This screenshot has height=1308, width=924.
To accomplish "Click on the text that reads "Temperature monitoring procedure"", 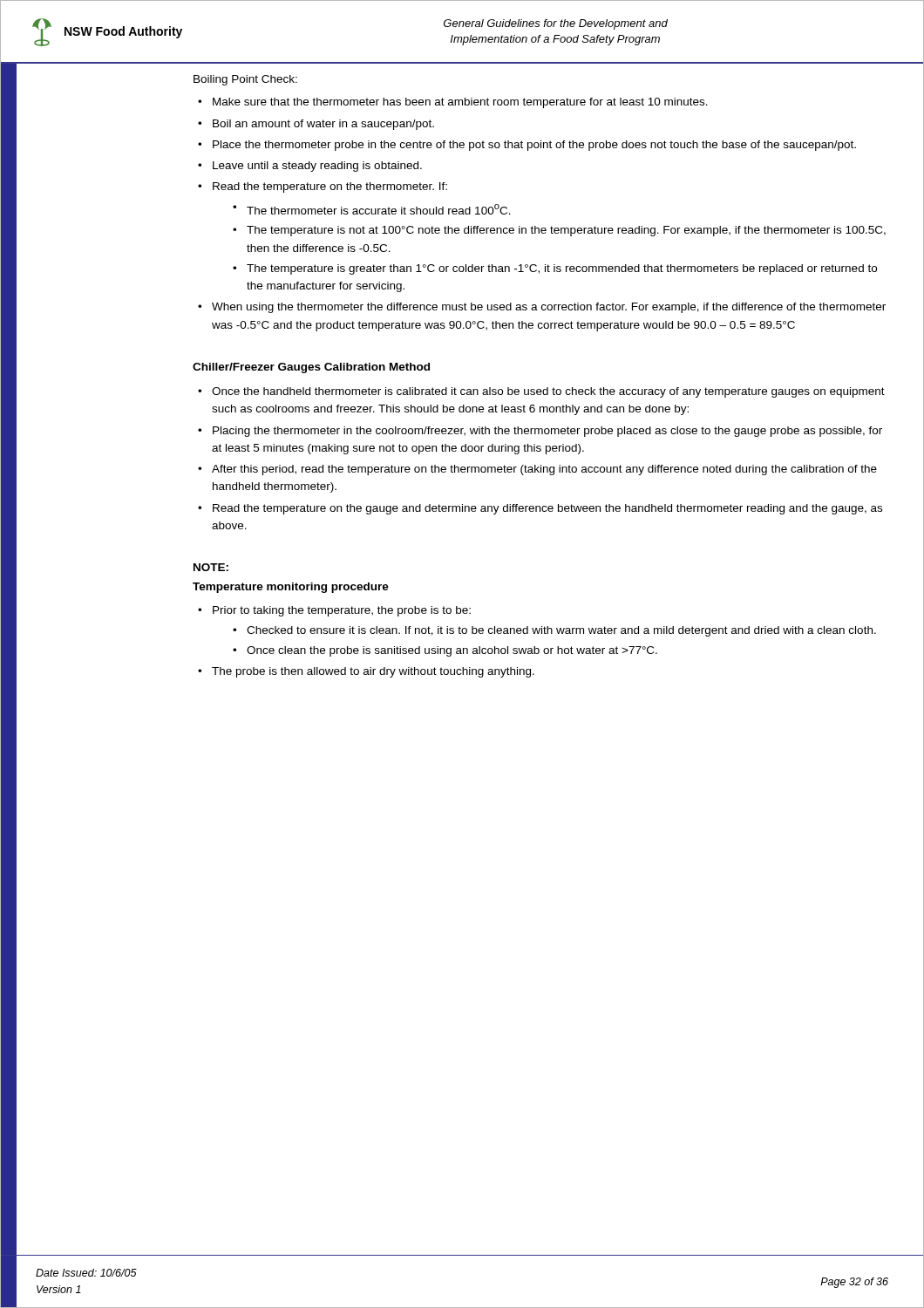I will pos(291,587).
